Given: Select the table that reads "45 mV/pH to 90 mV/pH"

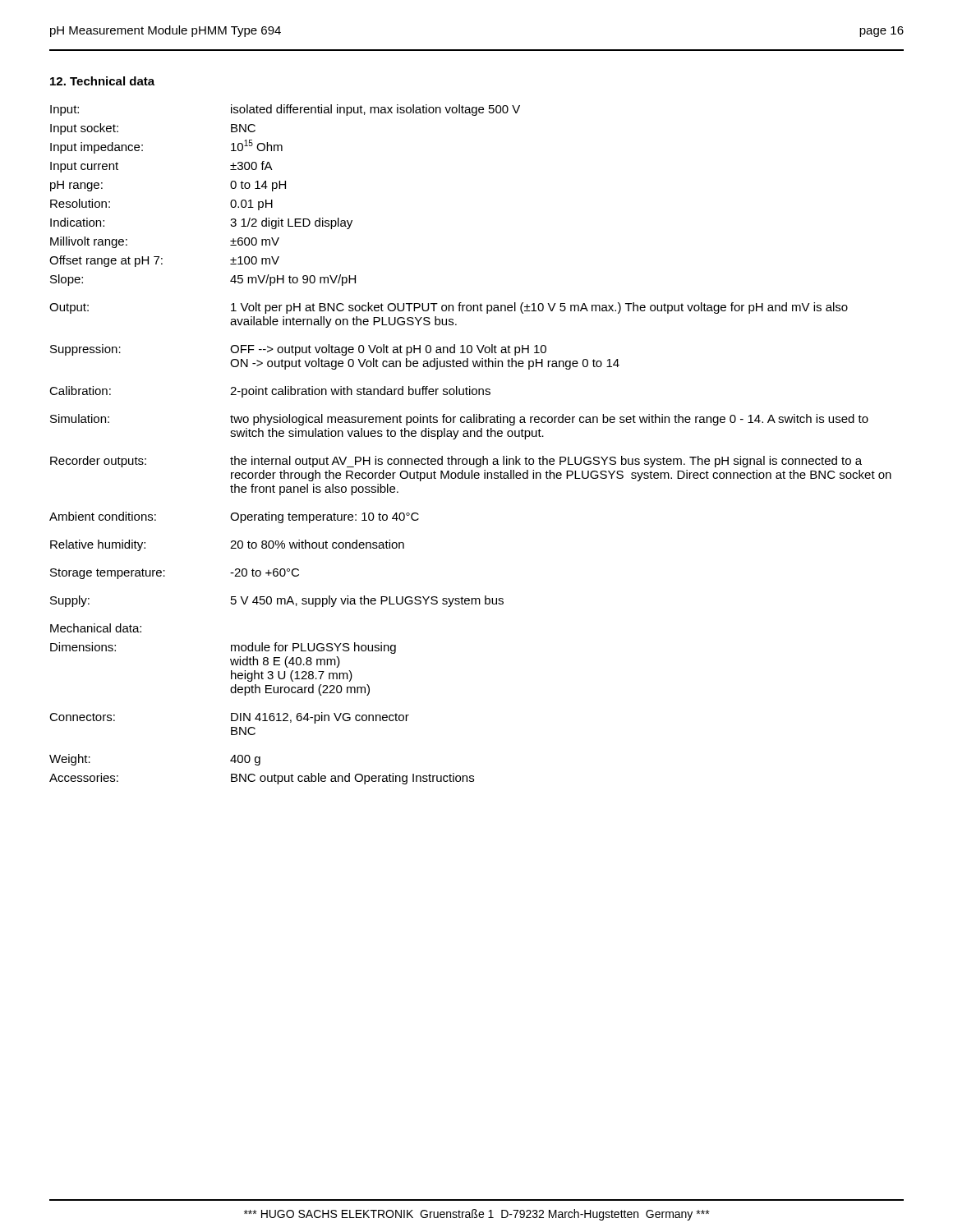Looking at the screenshot, I should [x=476, y=443].
